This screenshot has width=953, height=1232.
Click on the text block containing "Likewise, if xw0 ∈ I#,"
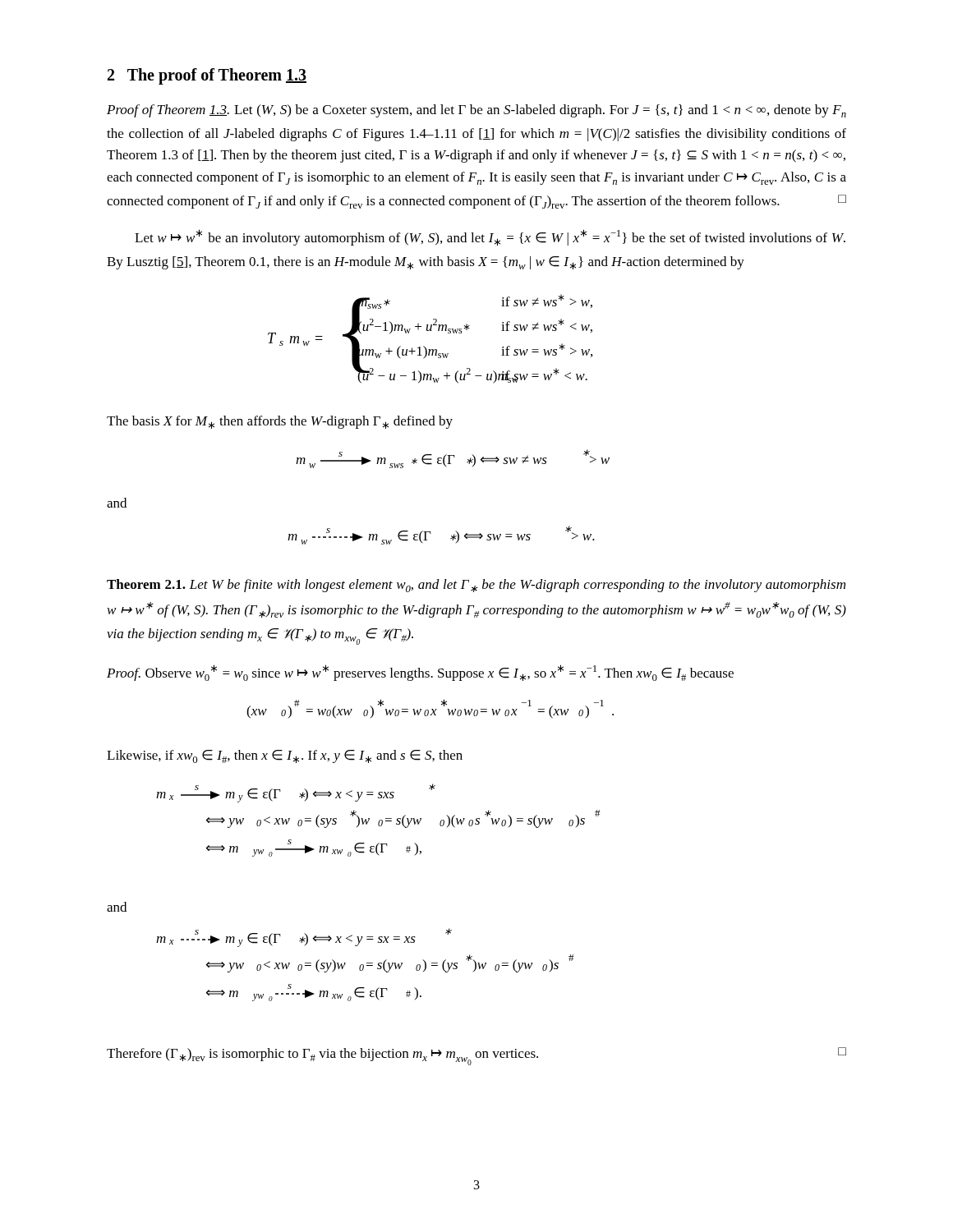click(x=285, y=756)
